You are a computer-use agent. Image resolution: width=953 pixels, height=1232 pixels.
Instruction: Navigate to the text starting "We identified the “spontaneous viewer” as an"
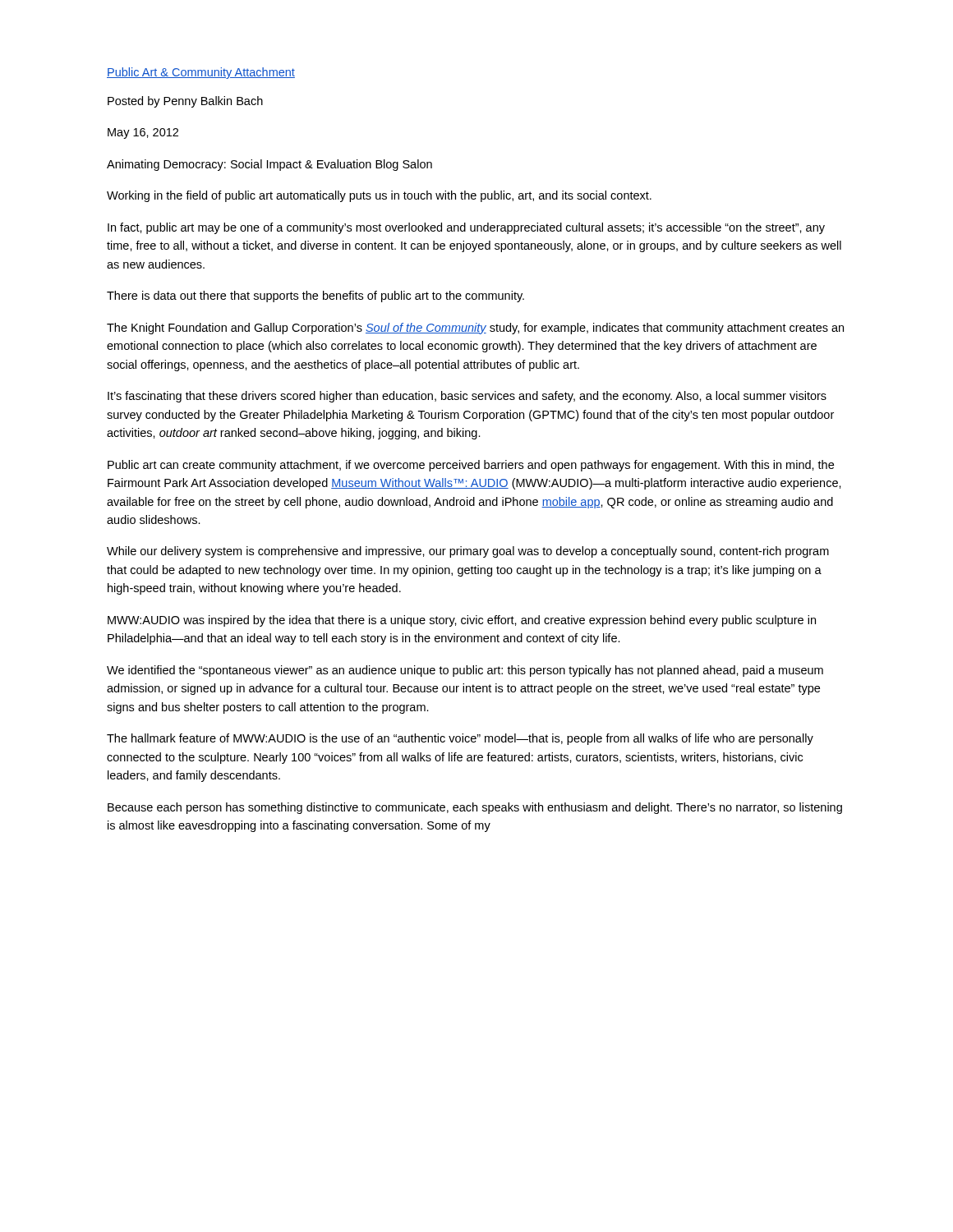[476, 689]
